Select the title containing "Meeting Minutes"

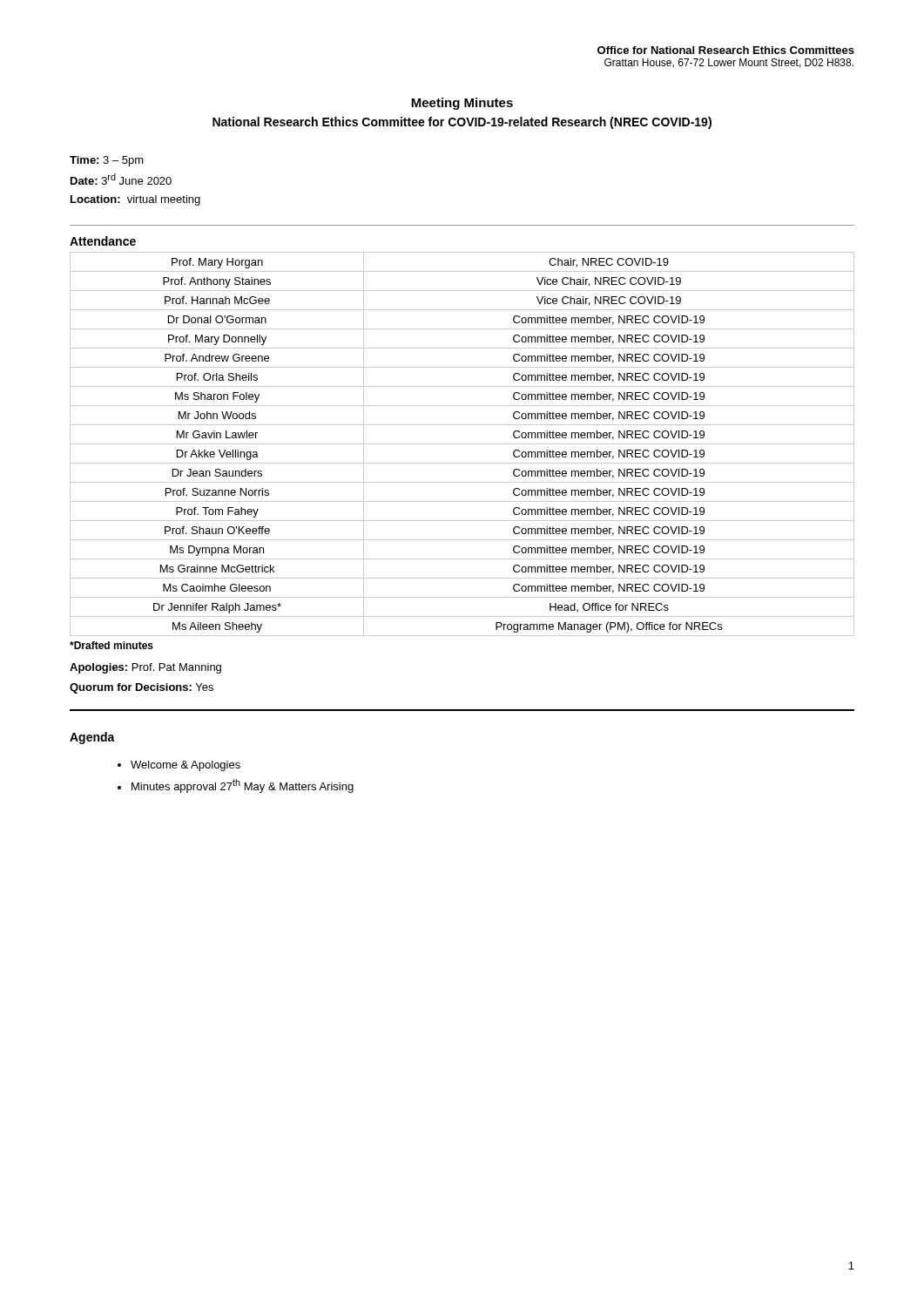(462, 102)
